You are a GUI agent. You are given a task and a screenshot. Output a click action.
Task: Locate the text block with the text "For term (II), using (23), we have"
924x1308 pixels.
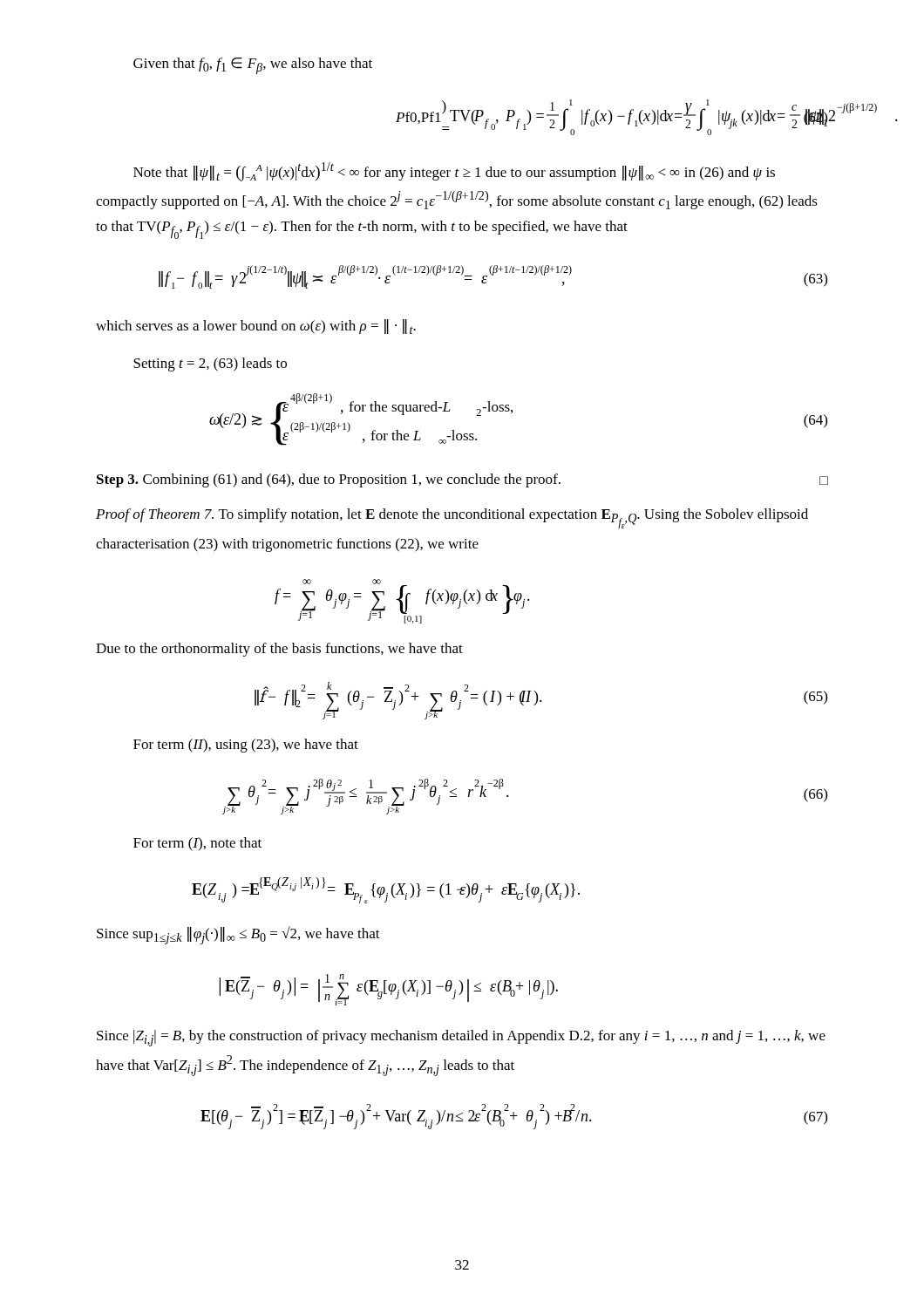pyautogui.click(x=246, y=745)
